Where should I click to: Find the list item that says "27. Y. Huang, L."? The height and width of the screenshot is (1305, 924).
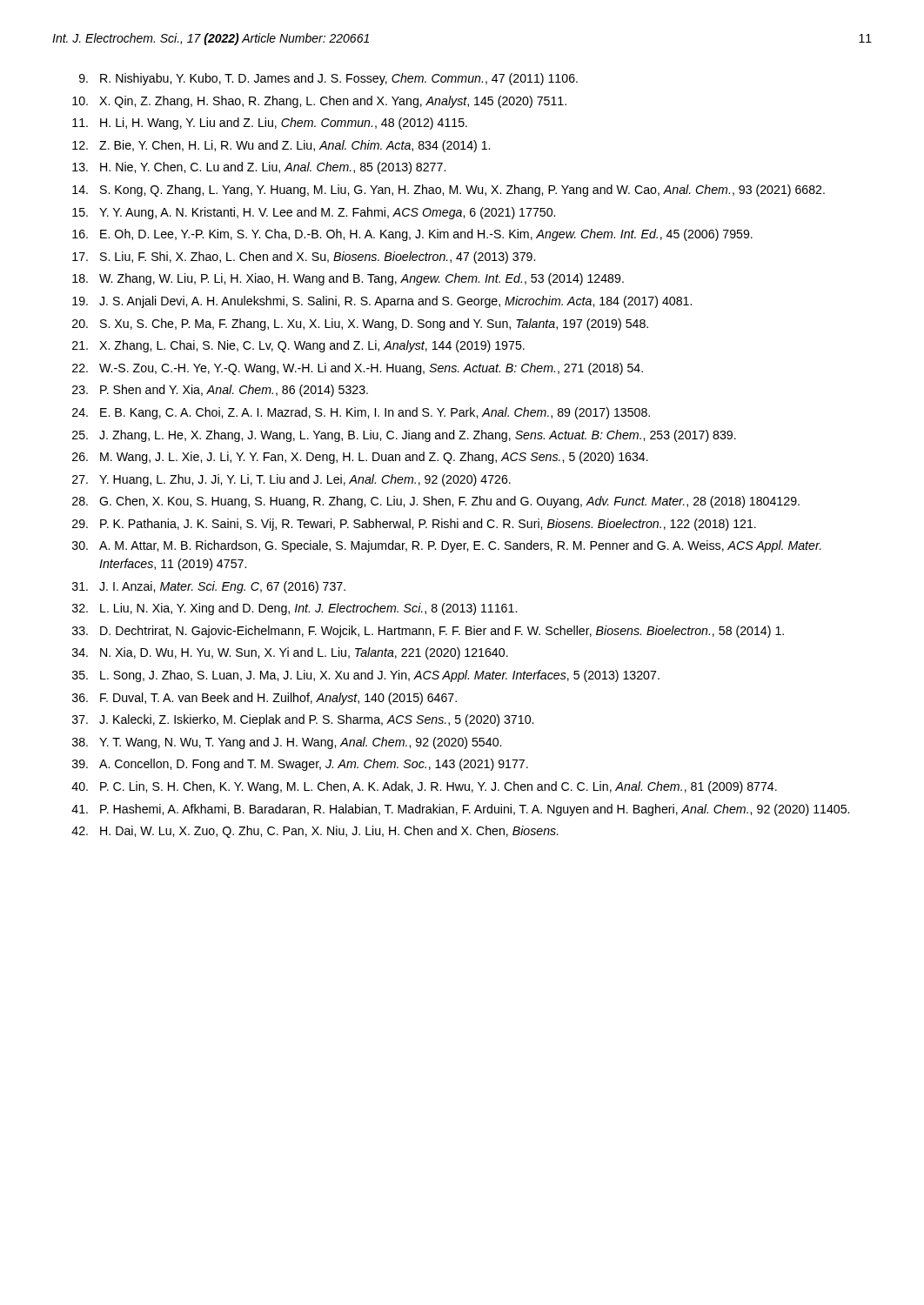(x=462, y=479)
